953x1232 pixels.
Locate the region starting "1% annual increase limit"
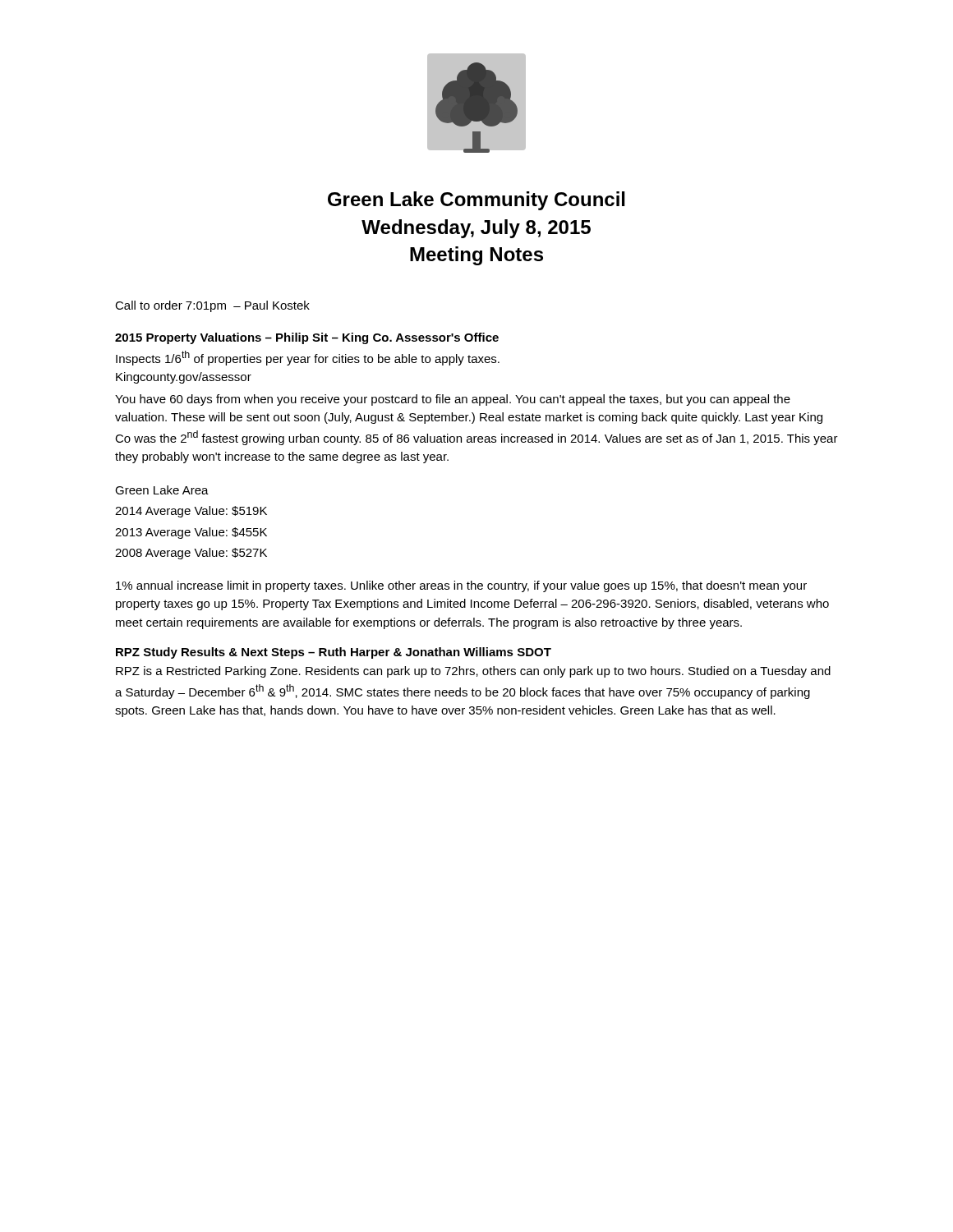click(x=472, y=603)
